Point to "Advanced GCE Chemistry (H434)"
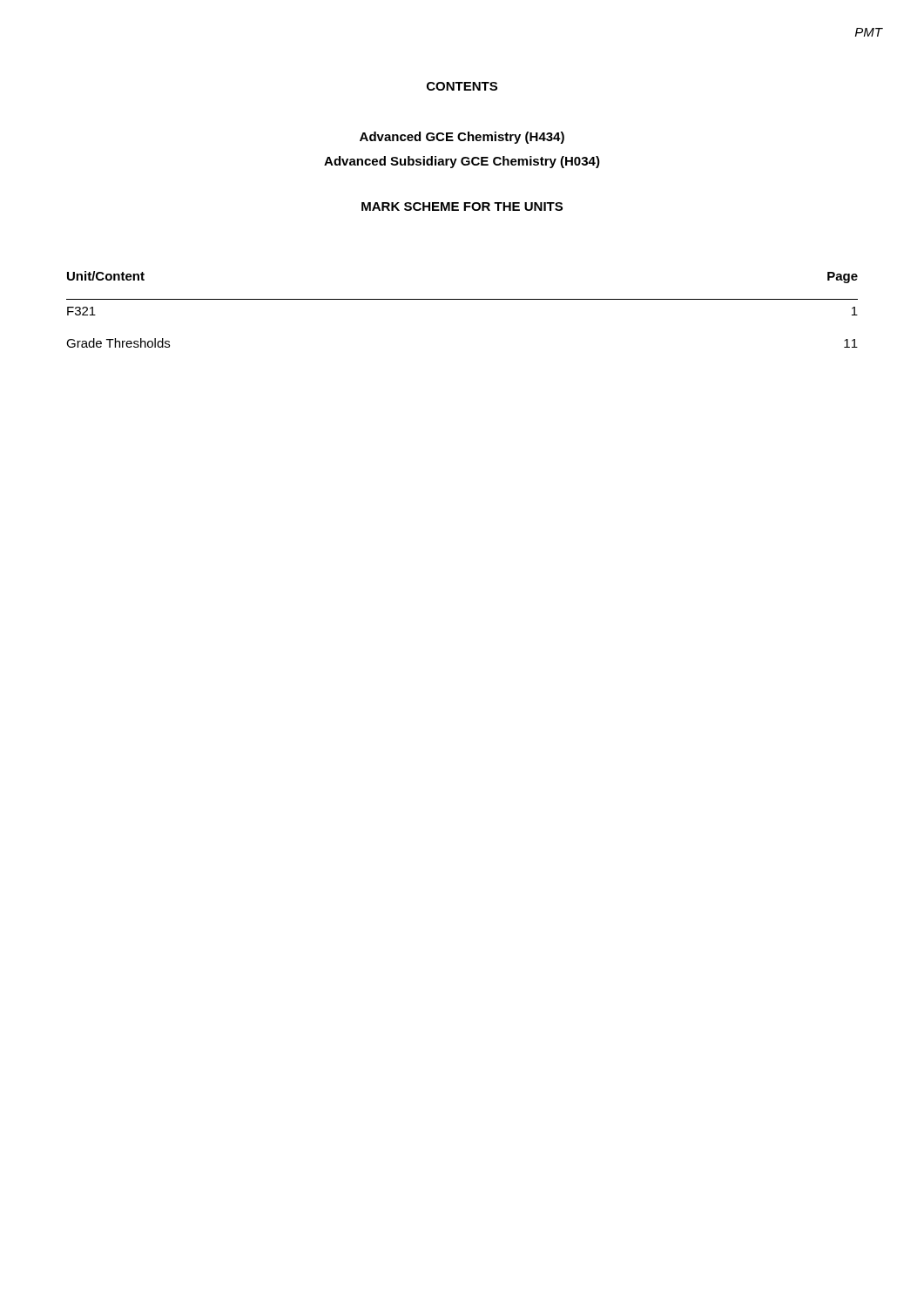Screen dimensions: 1307x924 tap(462, 136)
